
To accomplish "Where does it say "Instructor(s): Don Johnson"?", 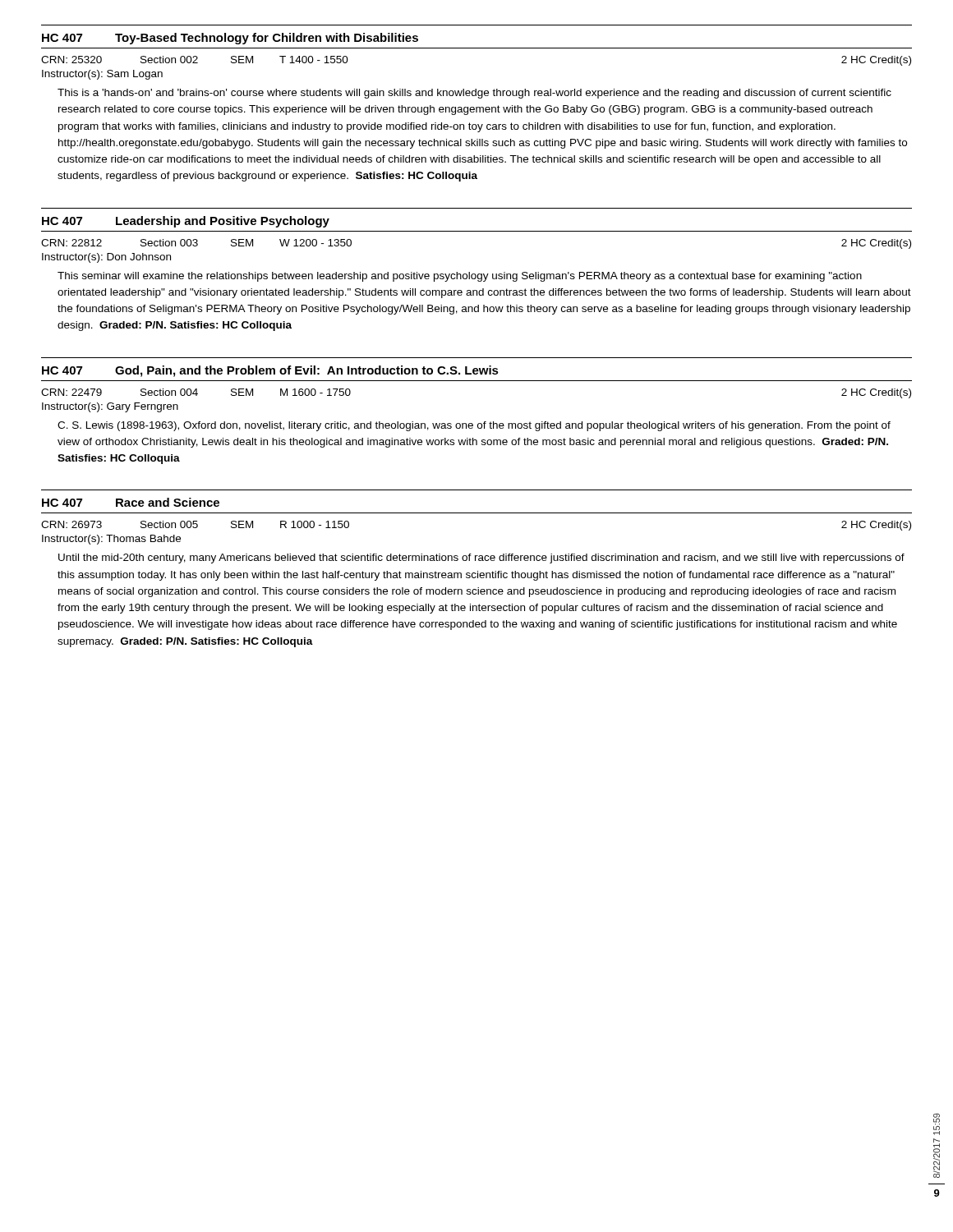I will click(106, 256).
